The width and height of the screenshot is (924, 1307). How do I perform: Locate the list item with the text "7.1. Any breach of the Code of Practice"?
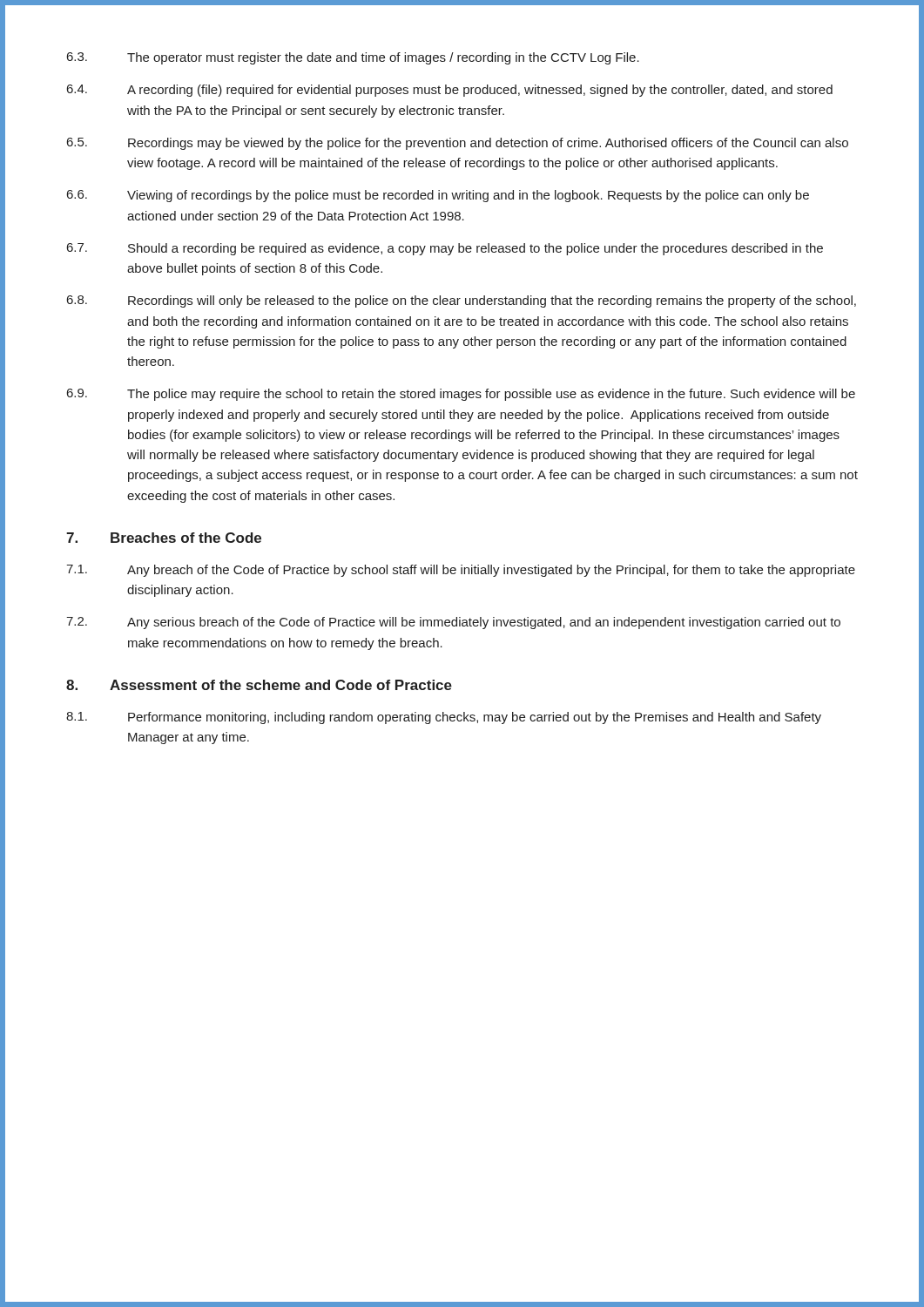(x=462, y=579)
